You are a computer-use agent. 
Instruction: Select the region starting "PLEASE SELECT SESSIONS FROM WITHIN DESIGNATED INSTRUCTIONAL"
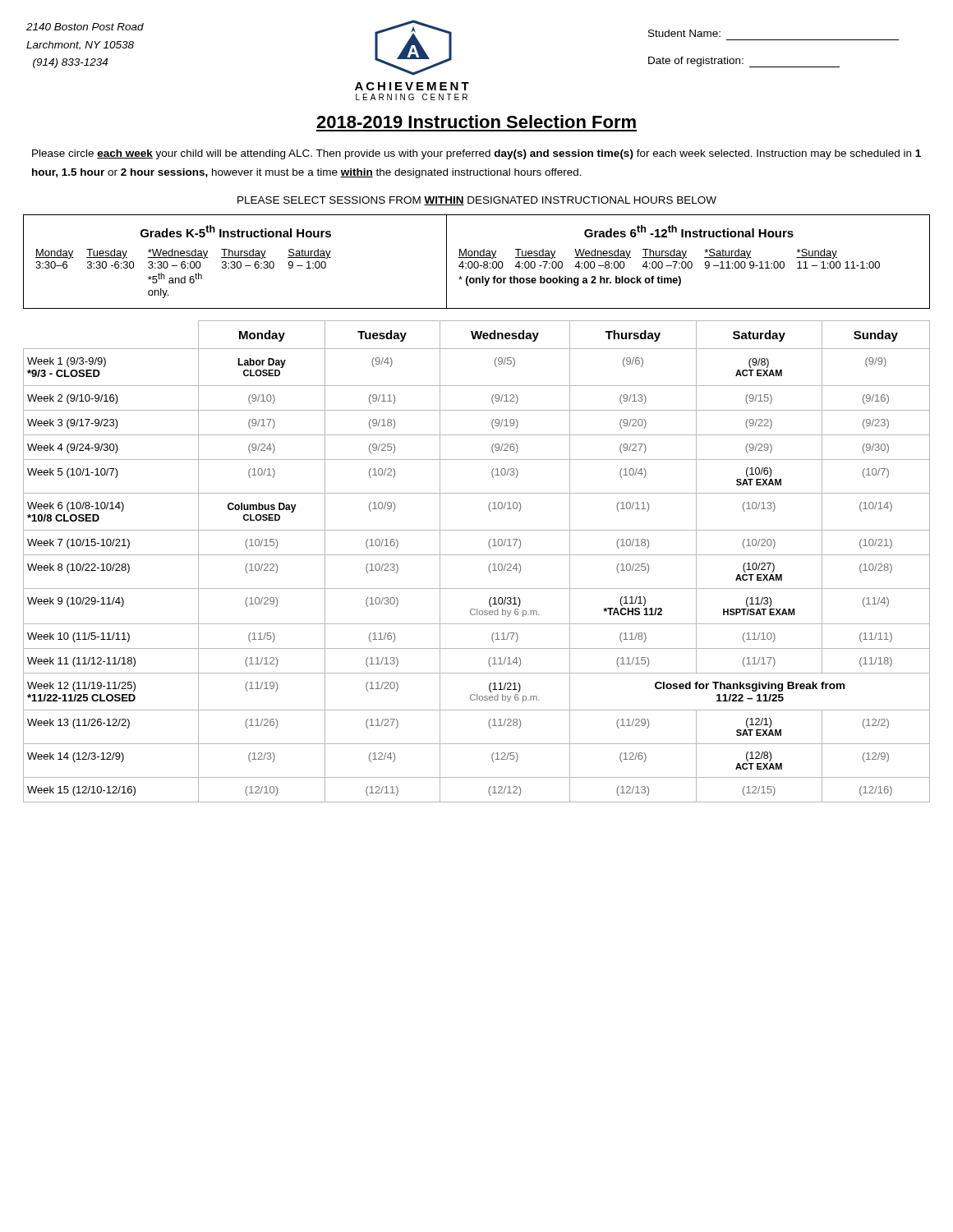(476, 200)
